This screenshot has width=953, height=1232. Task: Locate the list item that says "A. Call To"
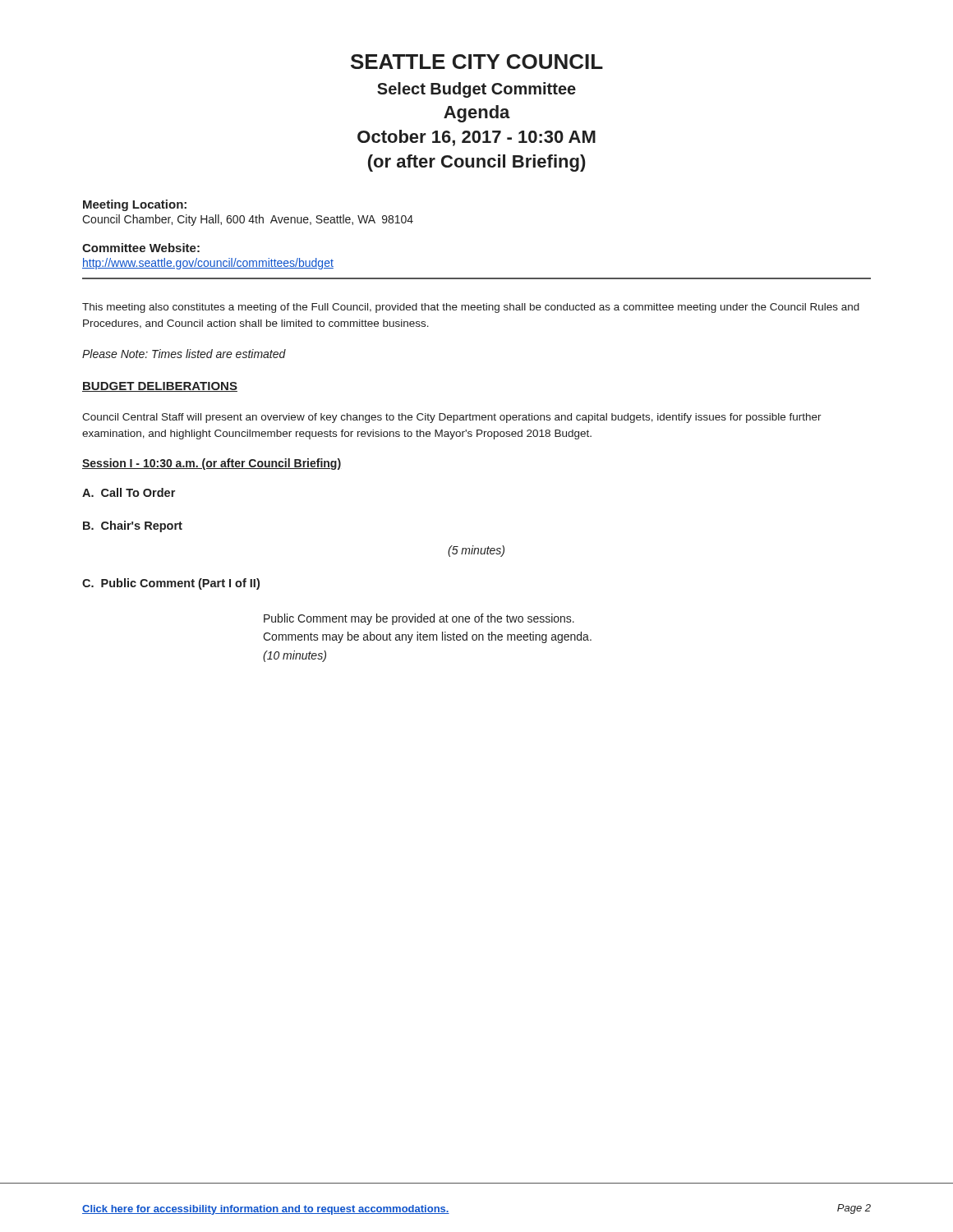point(129,493)
